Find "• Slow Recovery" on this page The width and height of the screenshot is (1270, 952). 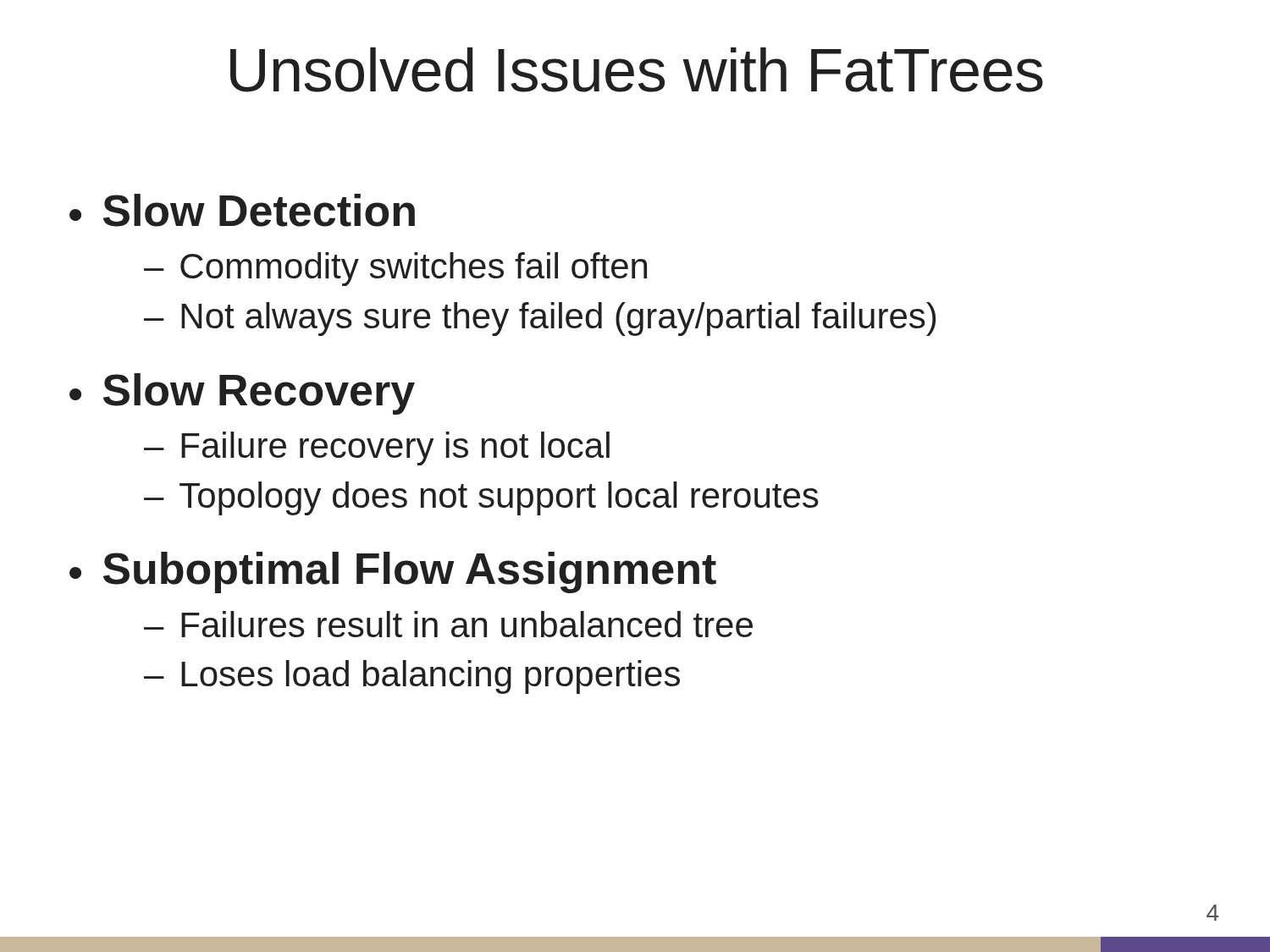[x=241, y=390]
